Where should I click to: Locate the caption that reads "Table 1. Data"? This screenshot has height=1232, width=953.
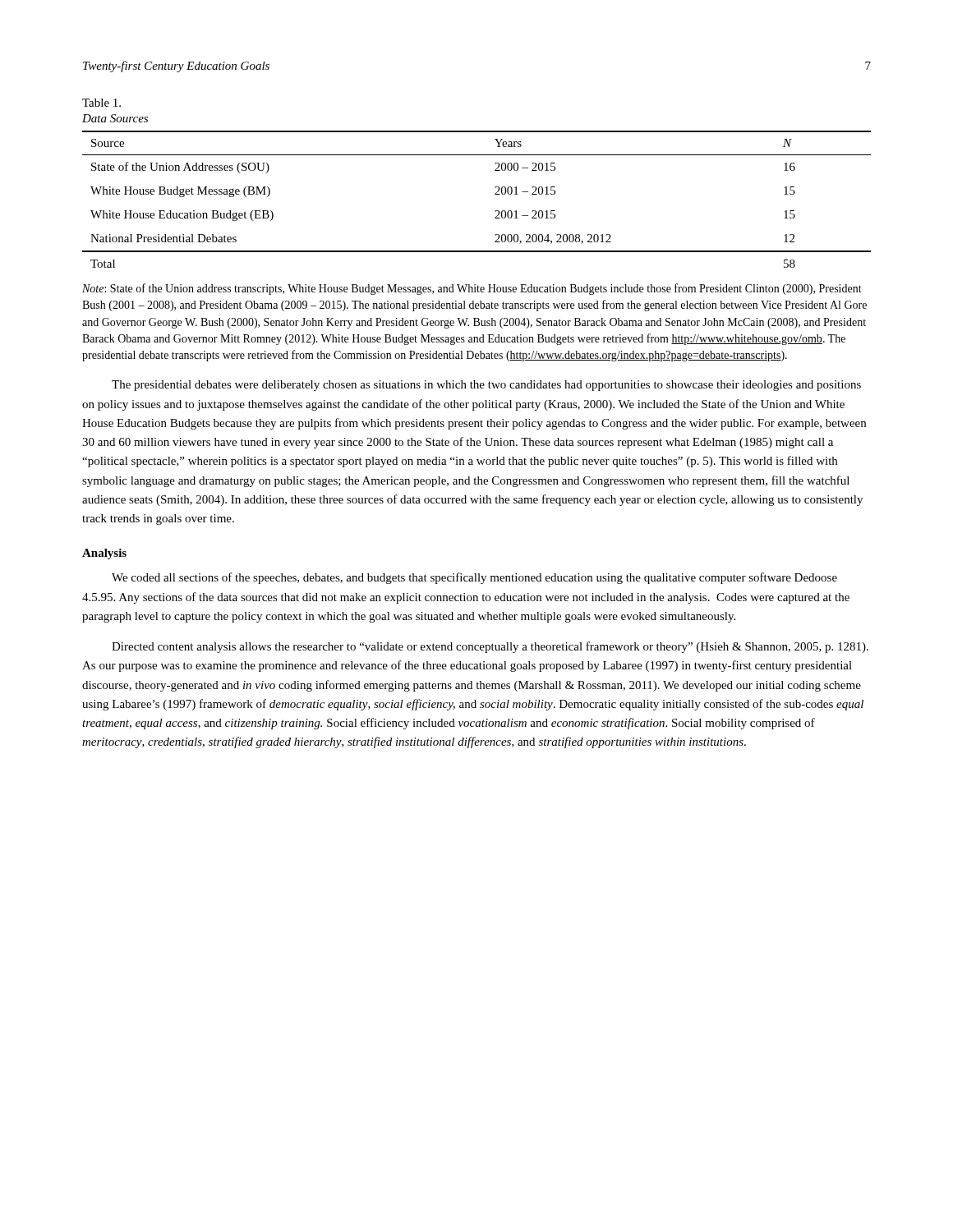click(x=101, y=103)
